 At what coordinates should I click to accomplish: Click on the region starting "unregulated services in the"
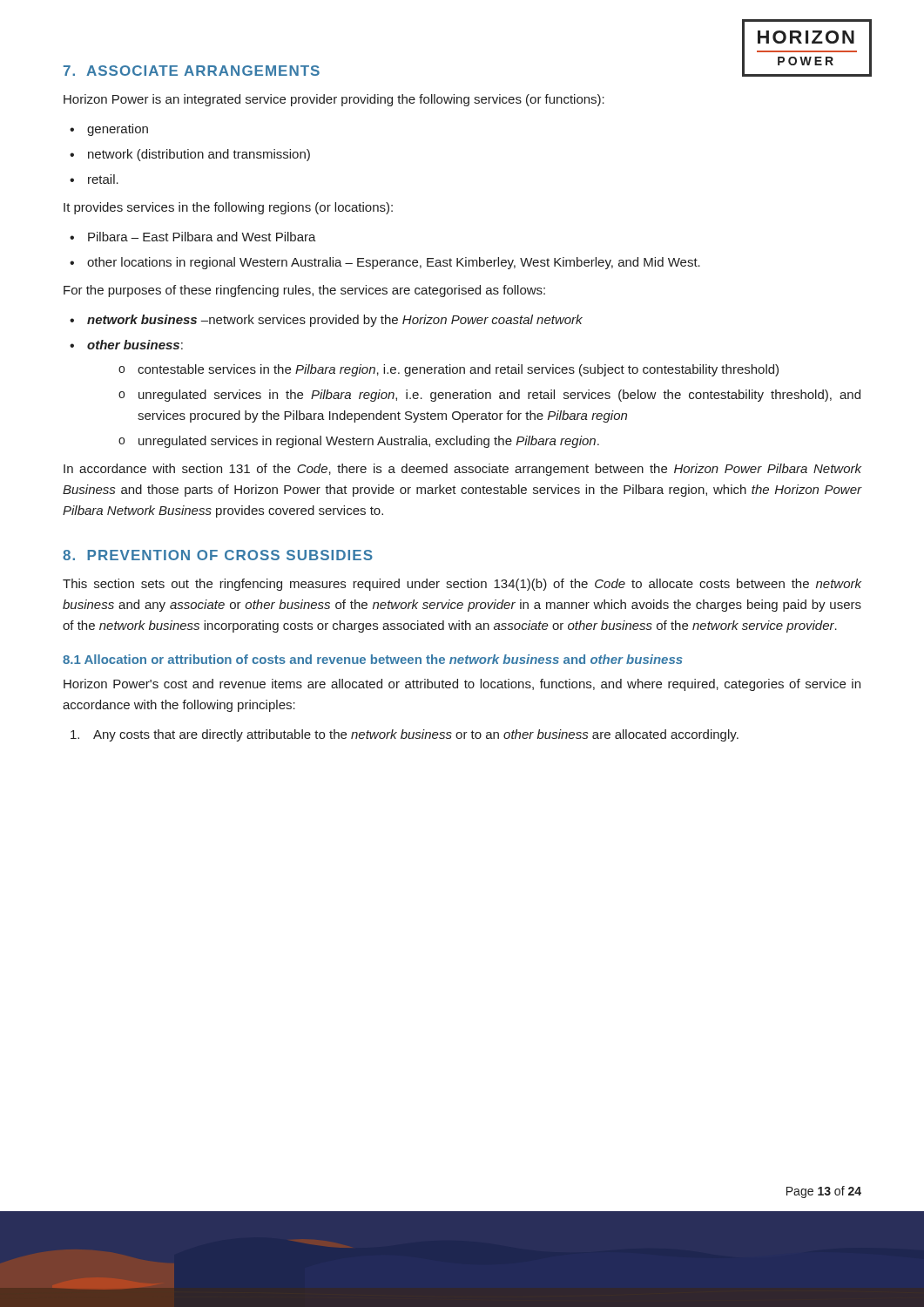click(499, 405)
